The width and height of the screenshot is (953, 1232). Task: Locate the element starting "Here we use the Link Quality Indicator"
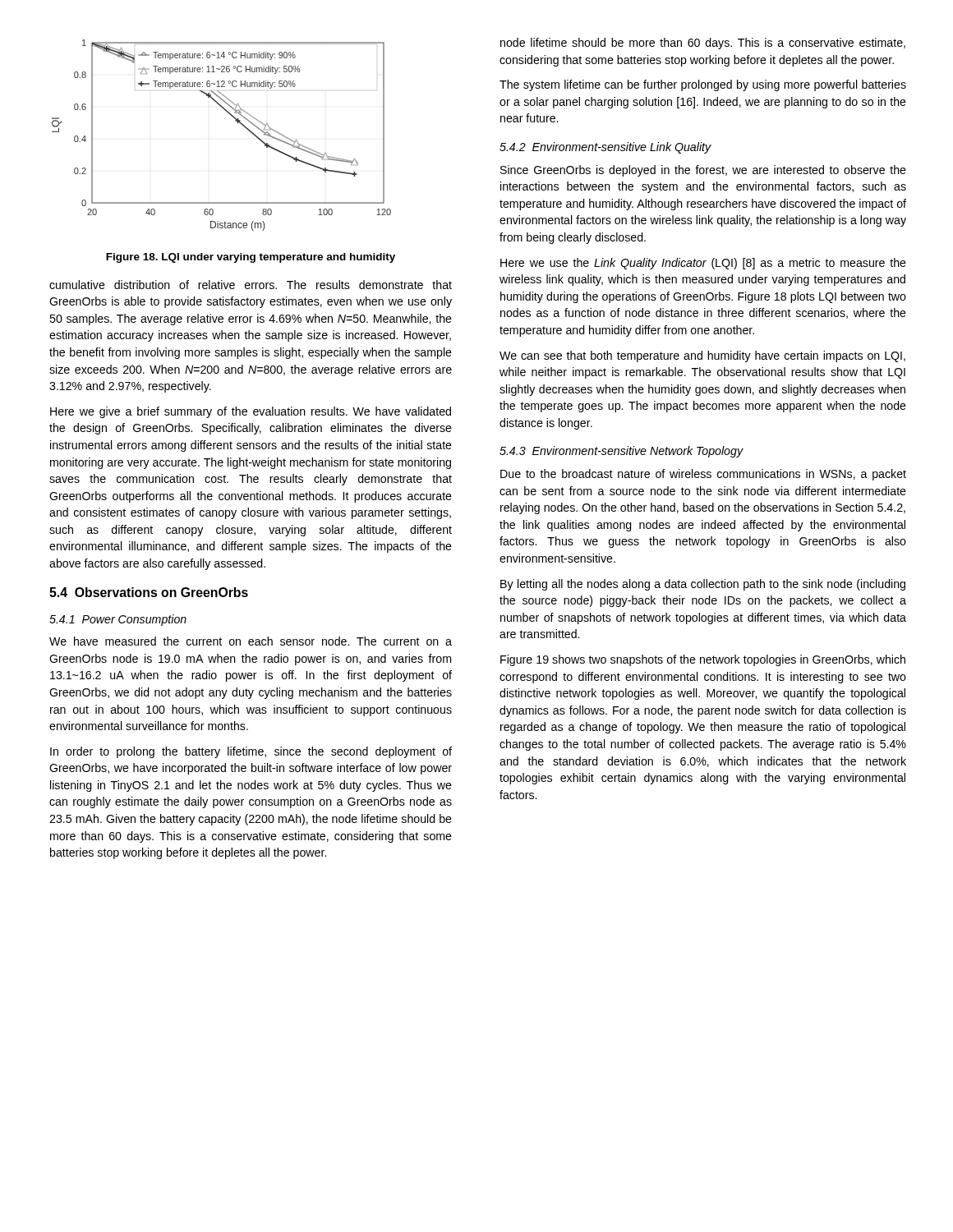(703, 296)
